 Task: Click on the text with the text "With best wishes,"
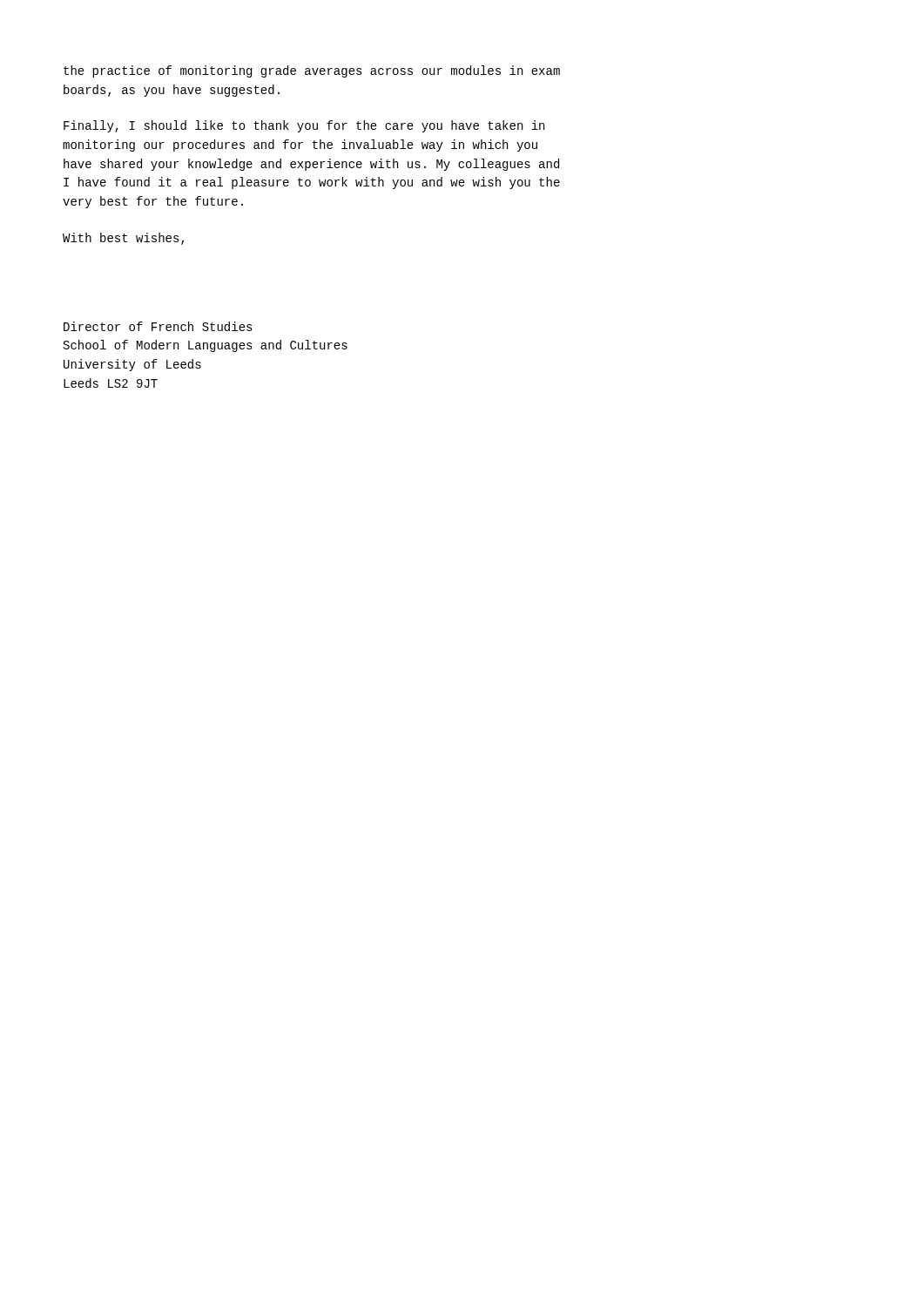pos(125,239)
